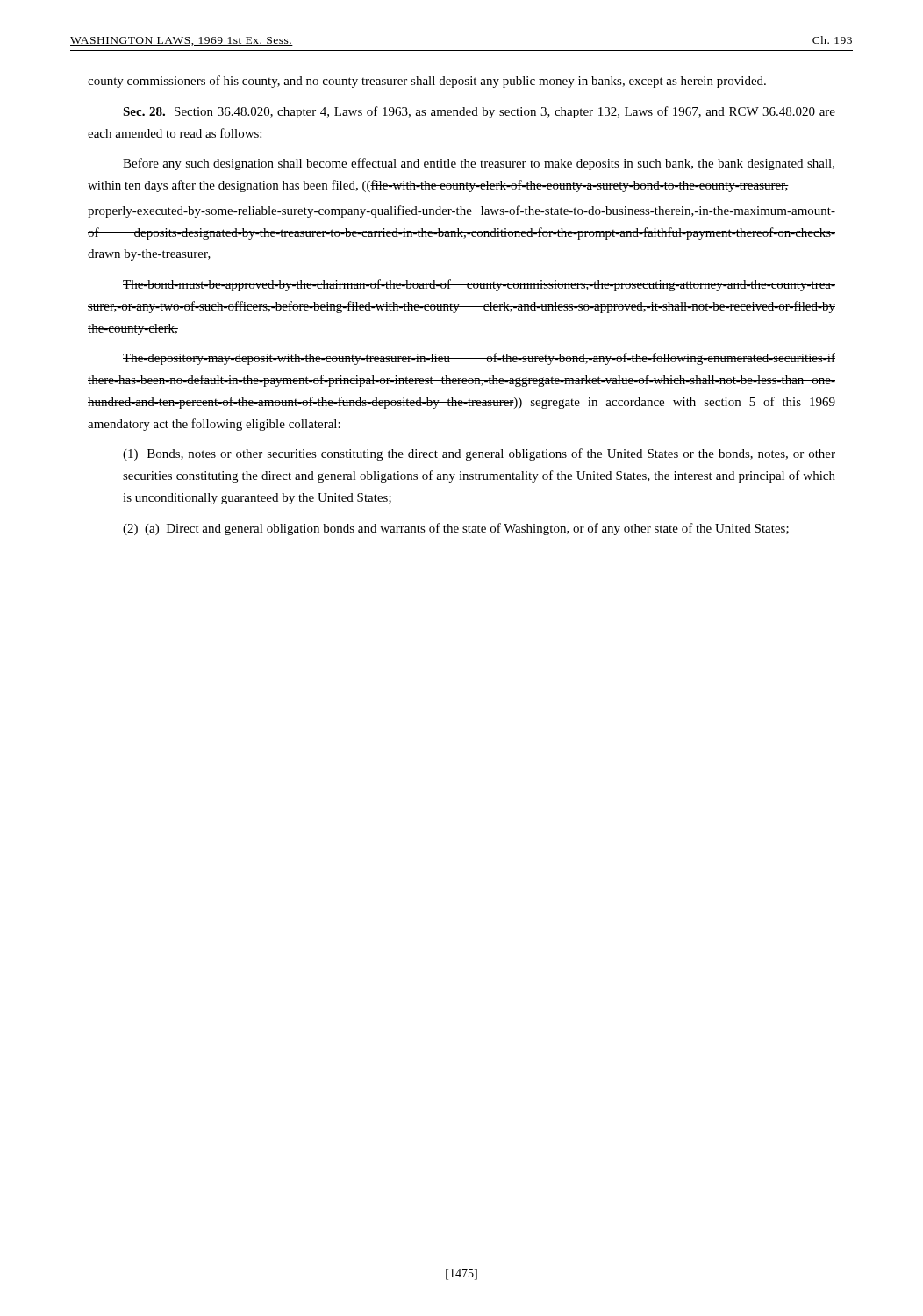Viewport: 923px width, 1316px height.
Task: Locate the text block that reads "Sec. 28. Section 36.48.020, chapter 4, Laws of"
Action: pyautogui.click(x=462, y=122)
